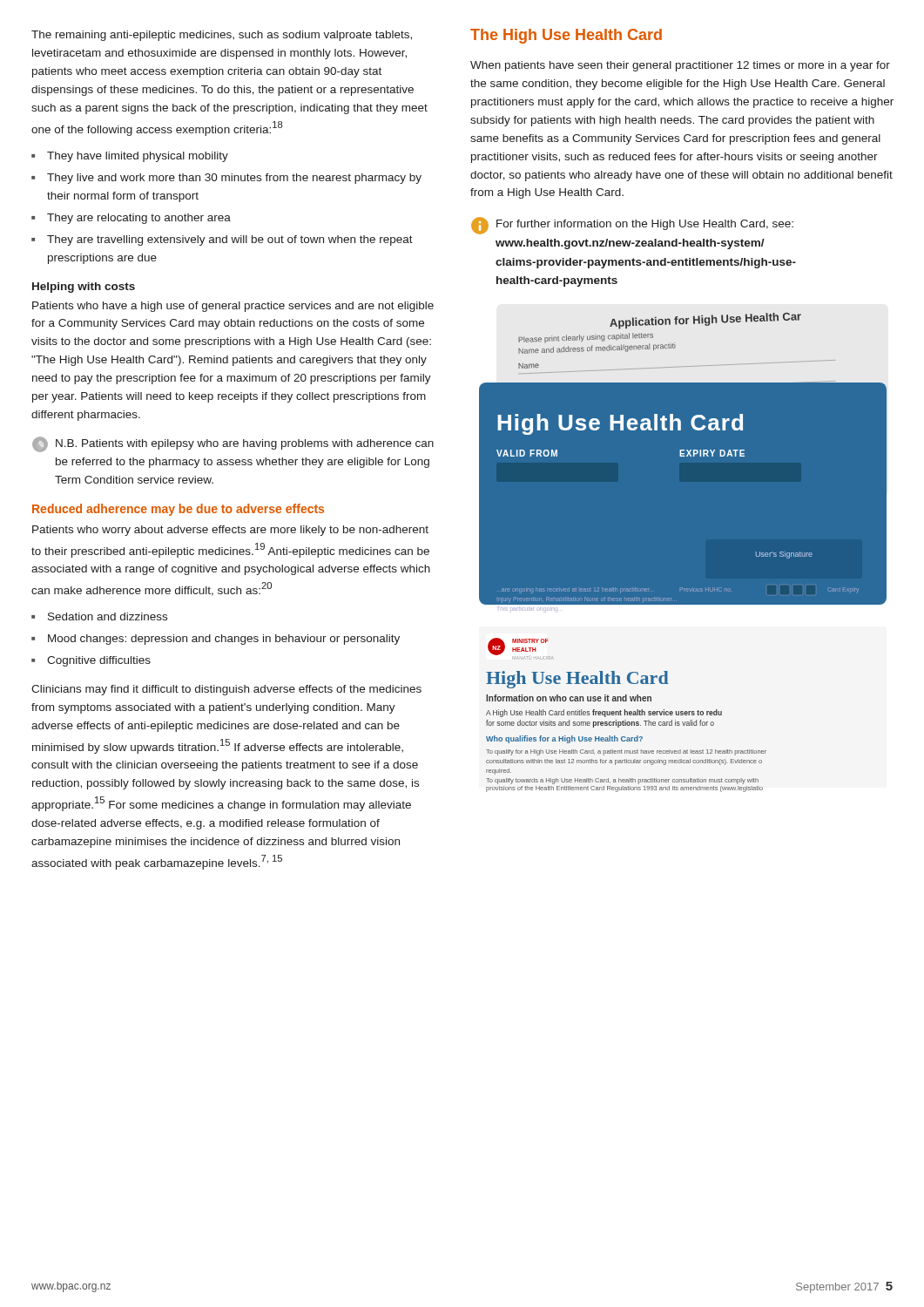
Task: Click on the passage starting "Cognitive difficulties"
Action: pos(99,660)
